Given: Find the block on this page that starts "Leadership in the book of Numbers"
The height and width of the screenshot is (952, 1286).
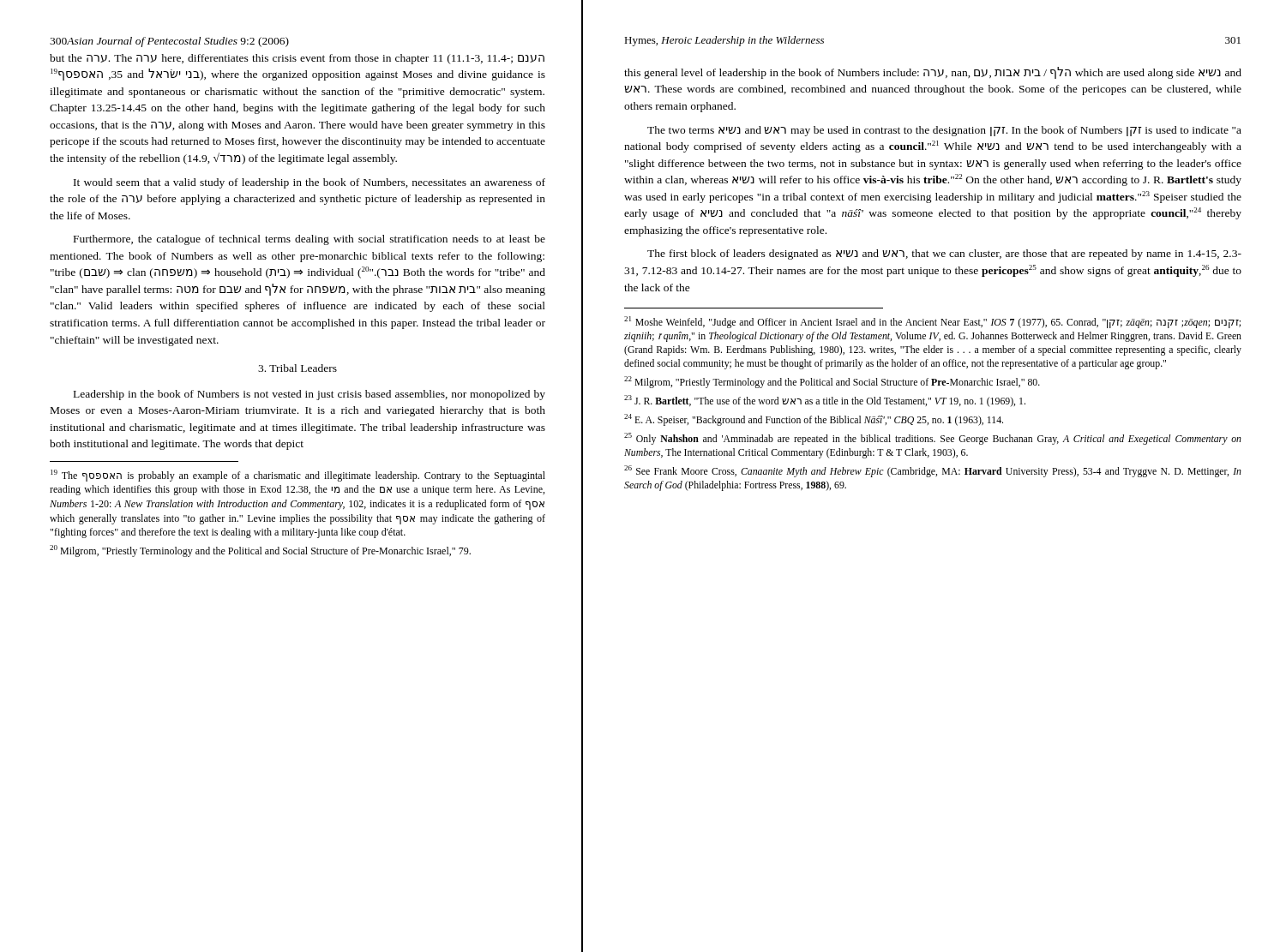Looking at the screenshot, I should (298, 419).
